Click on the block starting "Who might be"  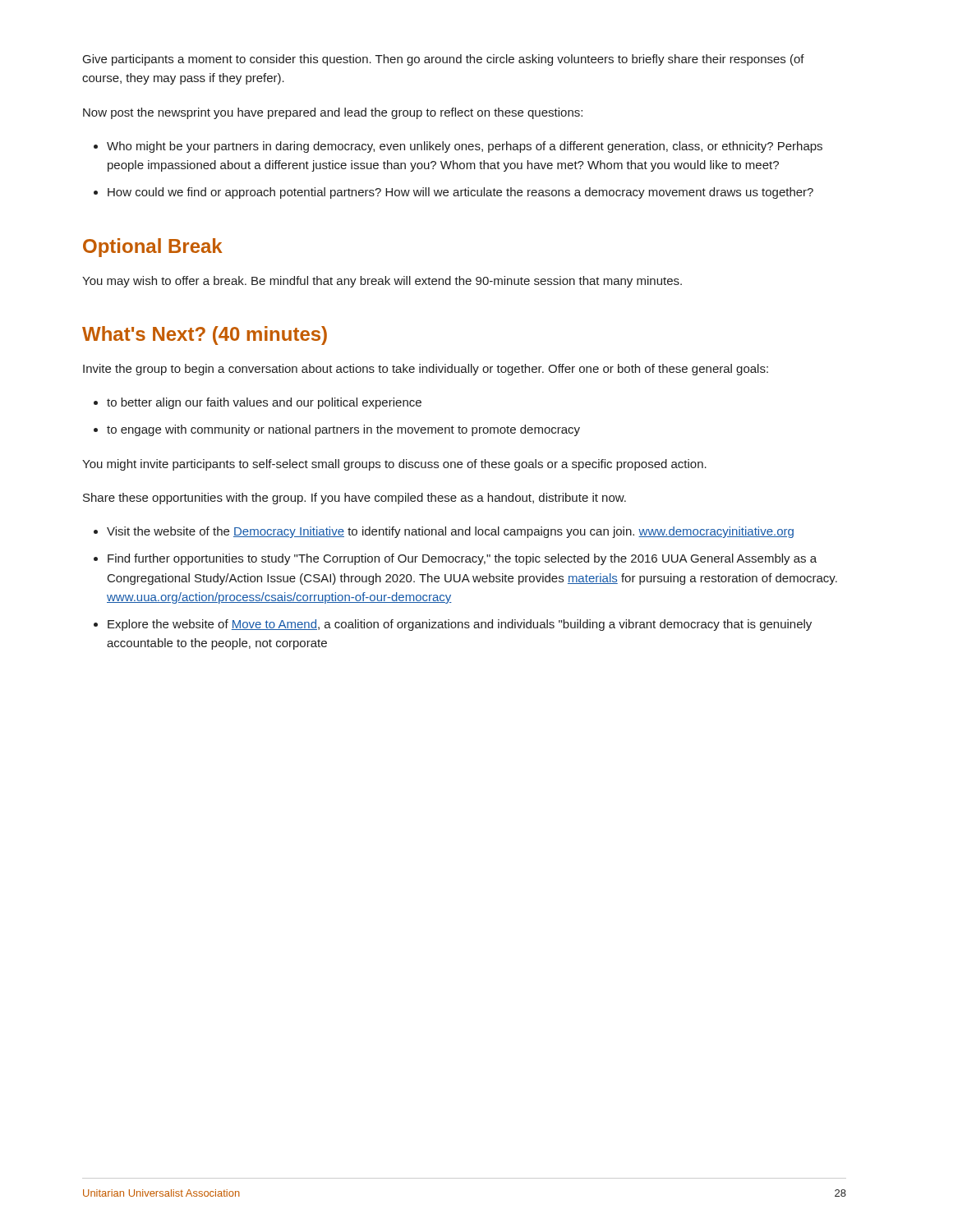[x=465, y=155]
